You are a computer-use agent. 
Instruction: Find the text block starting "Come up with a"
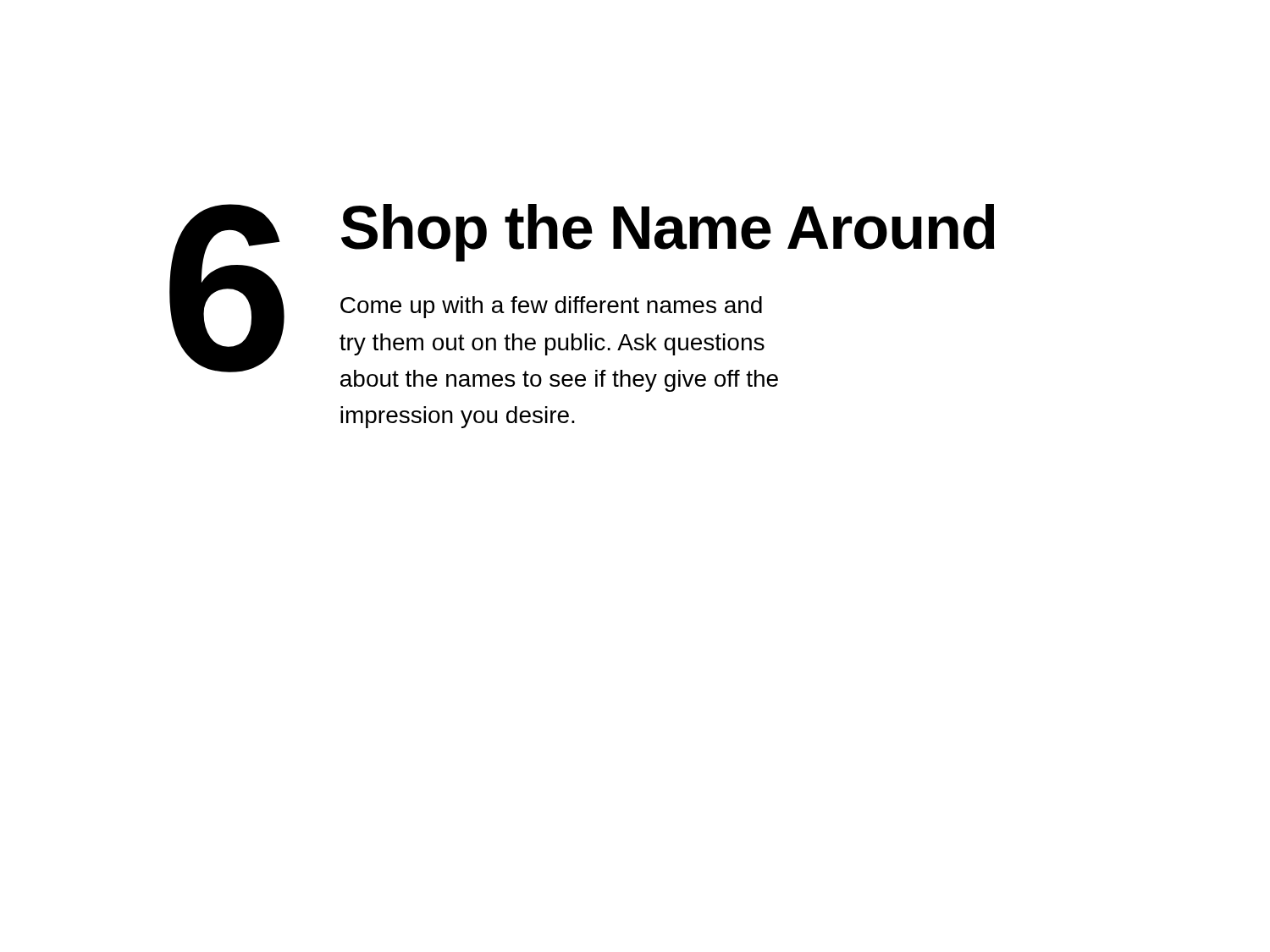click(x=559, y=360)
